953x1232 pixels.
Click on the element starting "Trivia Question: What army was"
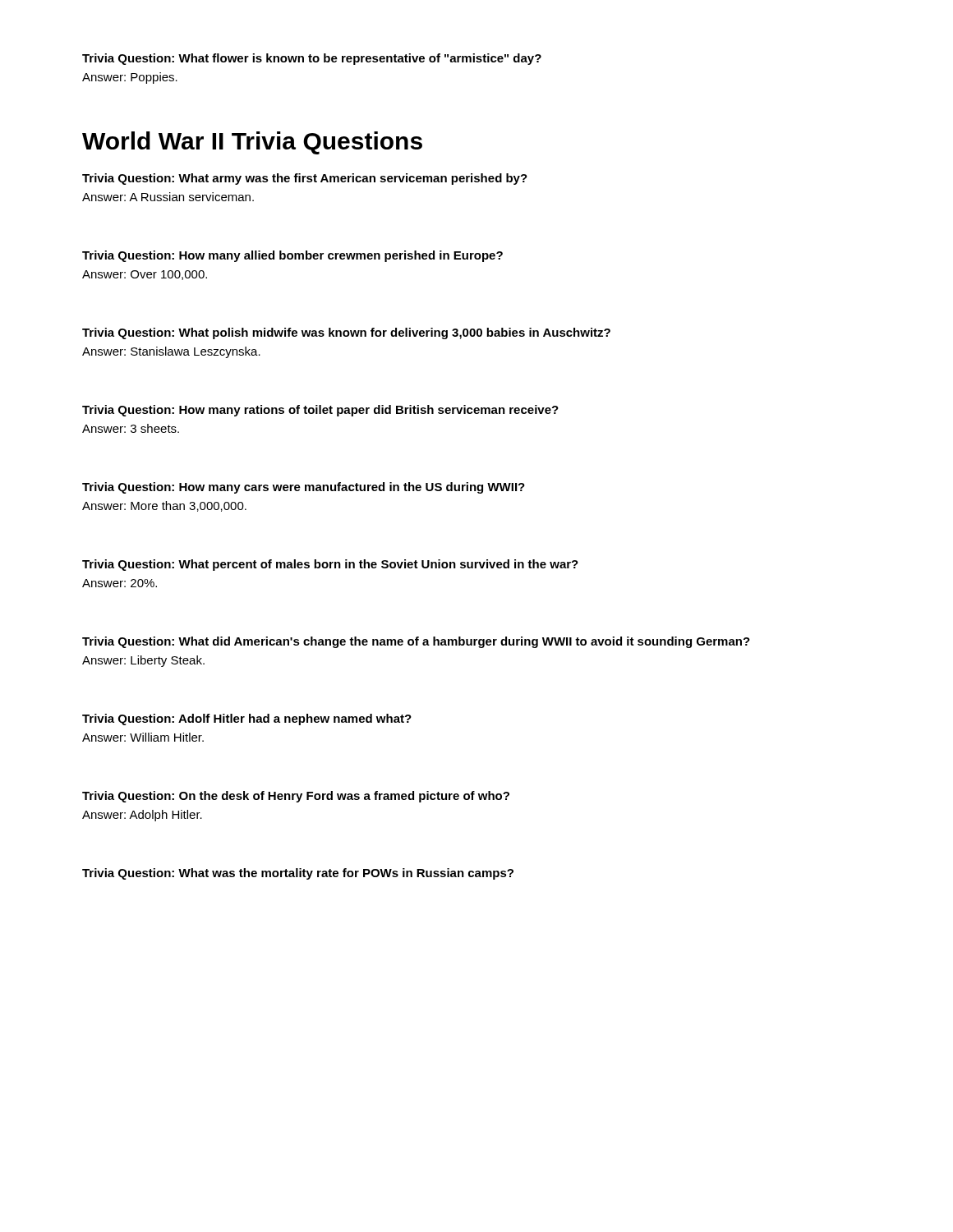[x=476, y=187]
